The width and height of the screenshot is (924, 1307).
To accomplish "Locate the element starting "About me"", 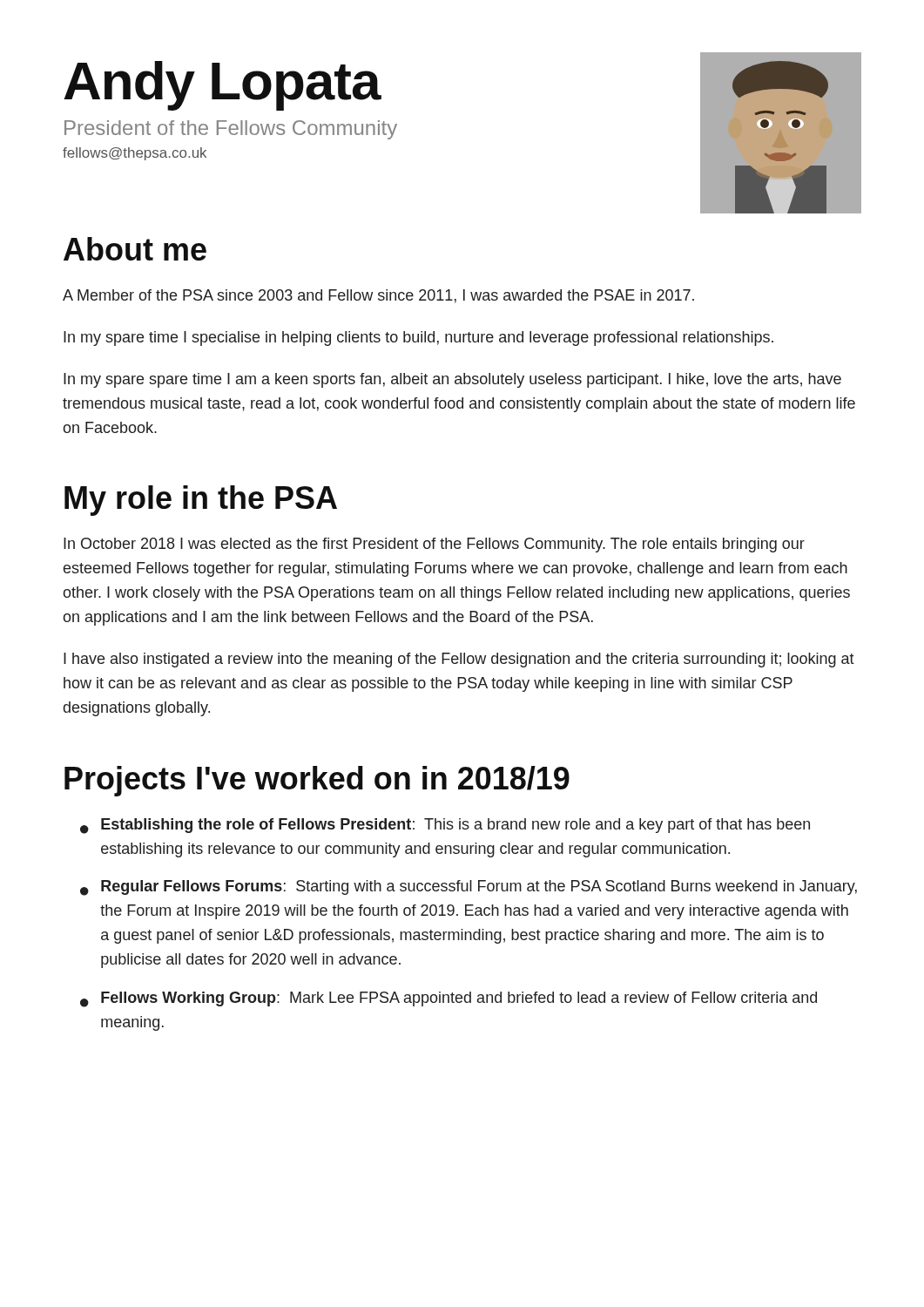I will pyautogui.click(x=135, y=249).
